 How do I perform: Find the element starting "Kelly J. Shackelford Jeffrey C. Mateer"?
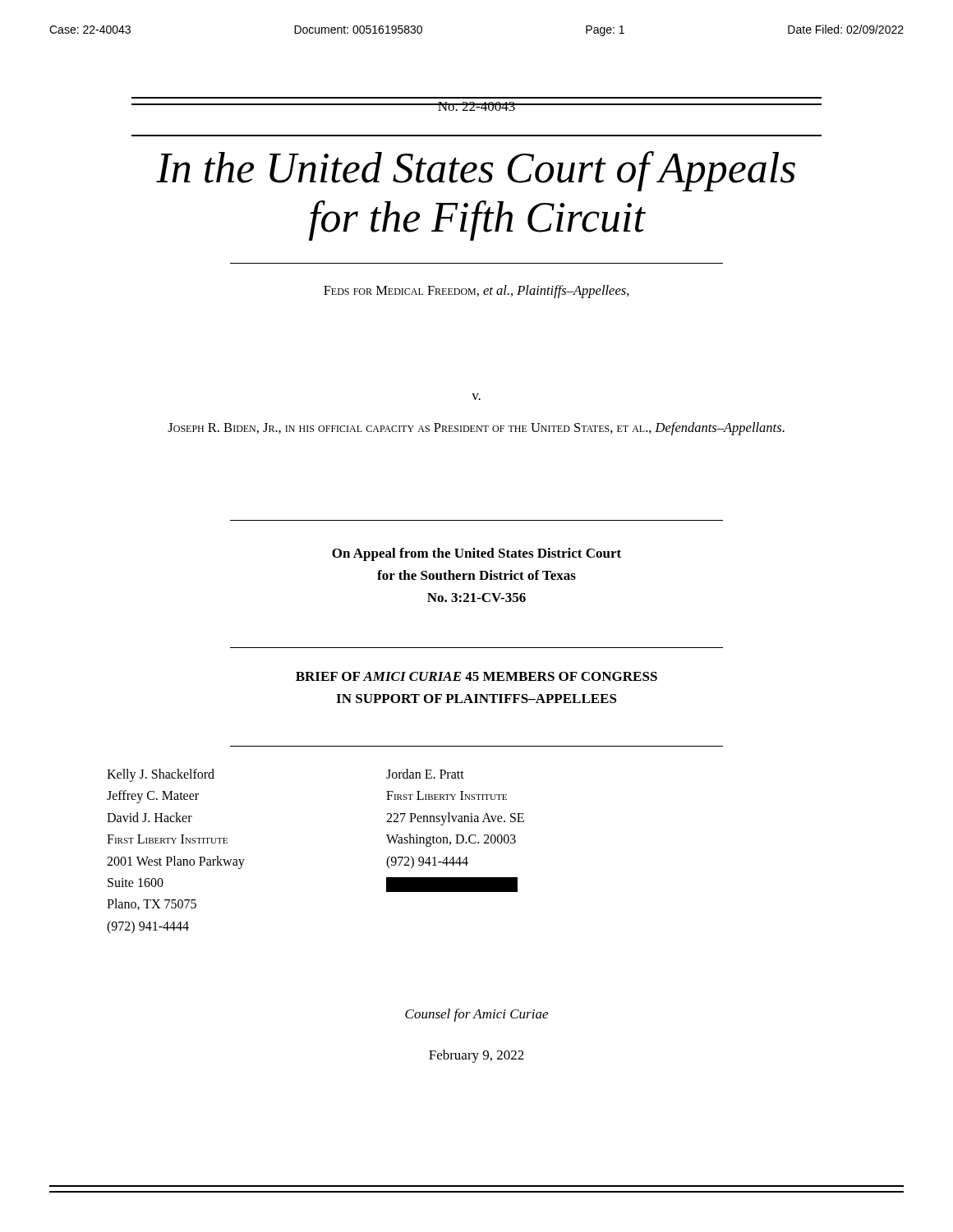(161, 775)
